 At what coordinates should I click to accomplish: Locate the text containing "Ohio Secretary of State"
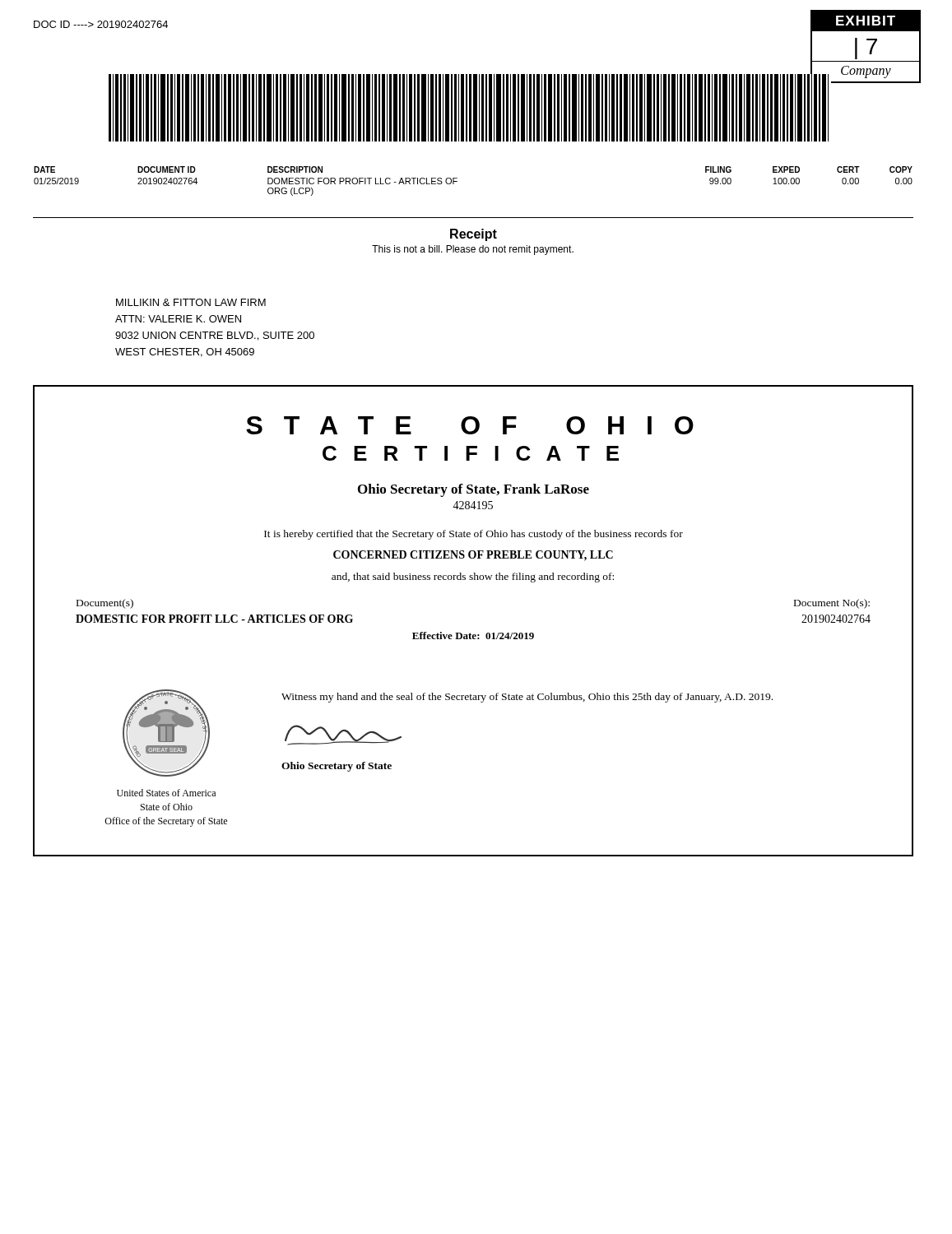click(x=337, y=765)
